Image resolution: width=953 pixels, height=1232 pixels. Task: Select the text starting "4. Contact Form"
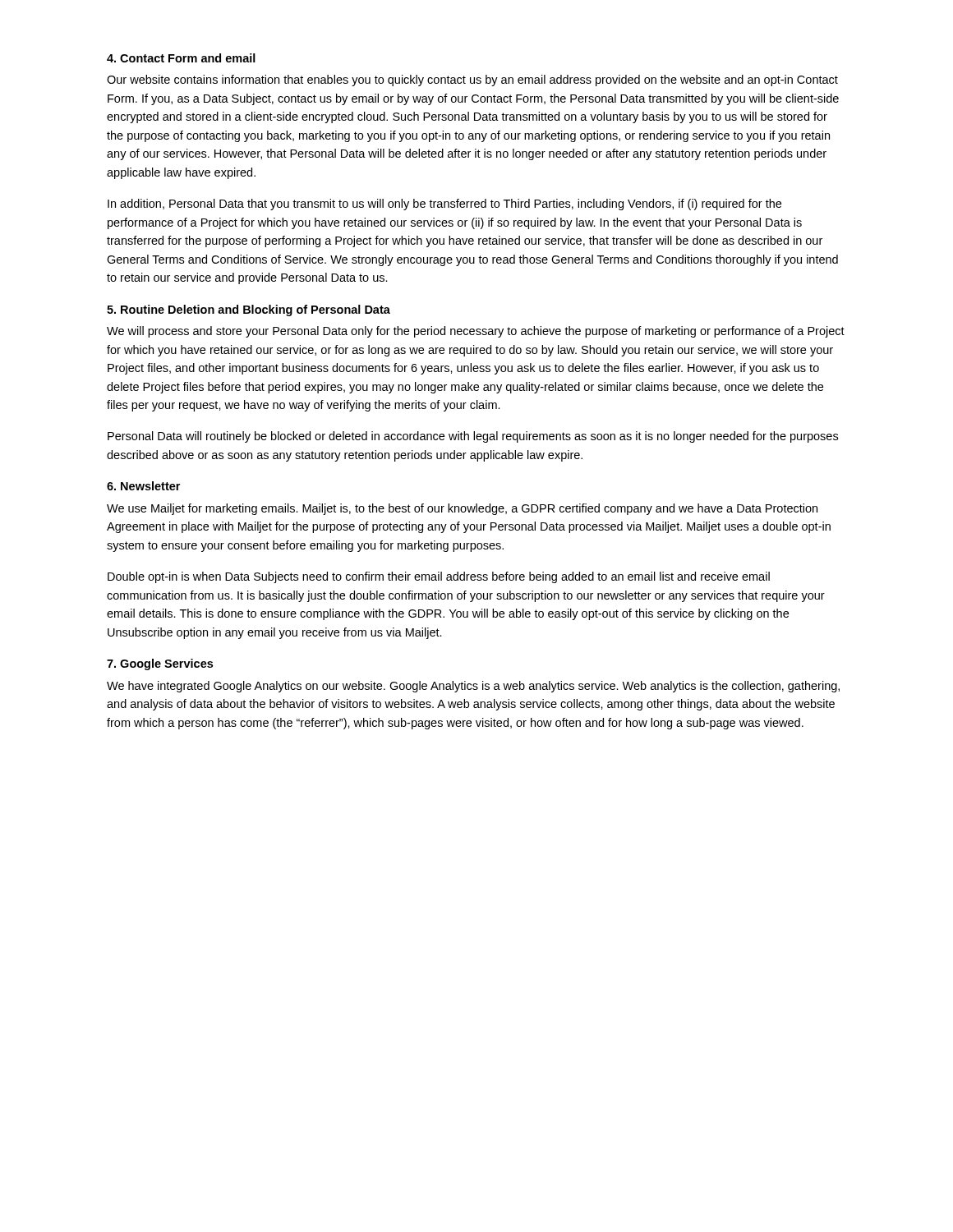pyautogui.click(x=181, y=58)
